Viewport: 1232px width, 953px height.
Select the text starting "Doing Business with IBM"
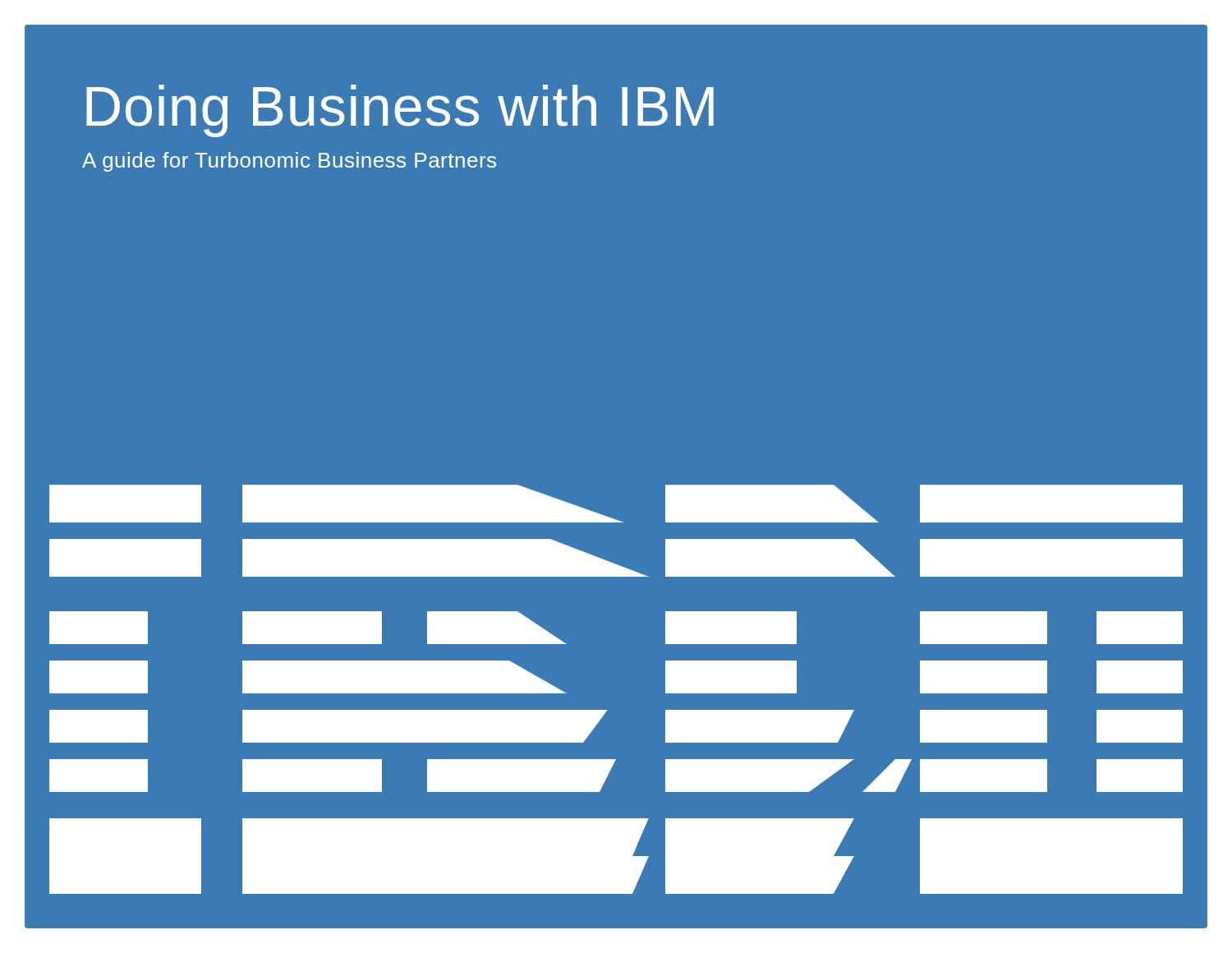point(400,106)
